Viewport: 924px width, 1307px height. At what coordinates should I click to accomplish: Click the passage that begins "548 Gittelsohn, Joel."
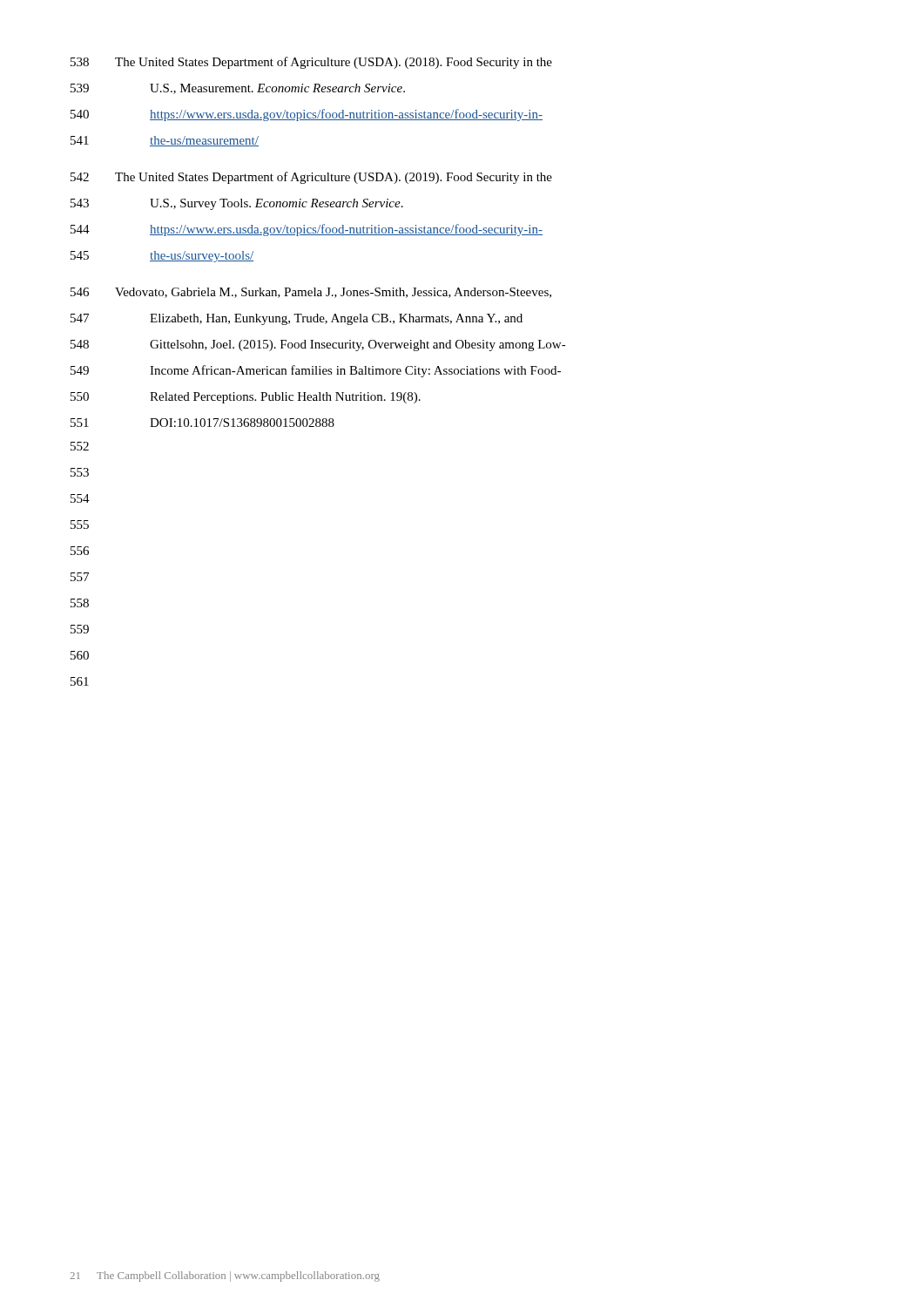point(462,345)
